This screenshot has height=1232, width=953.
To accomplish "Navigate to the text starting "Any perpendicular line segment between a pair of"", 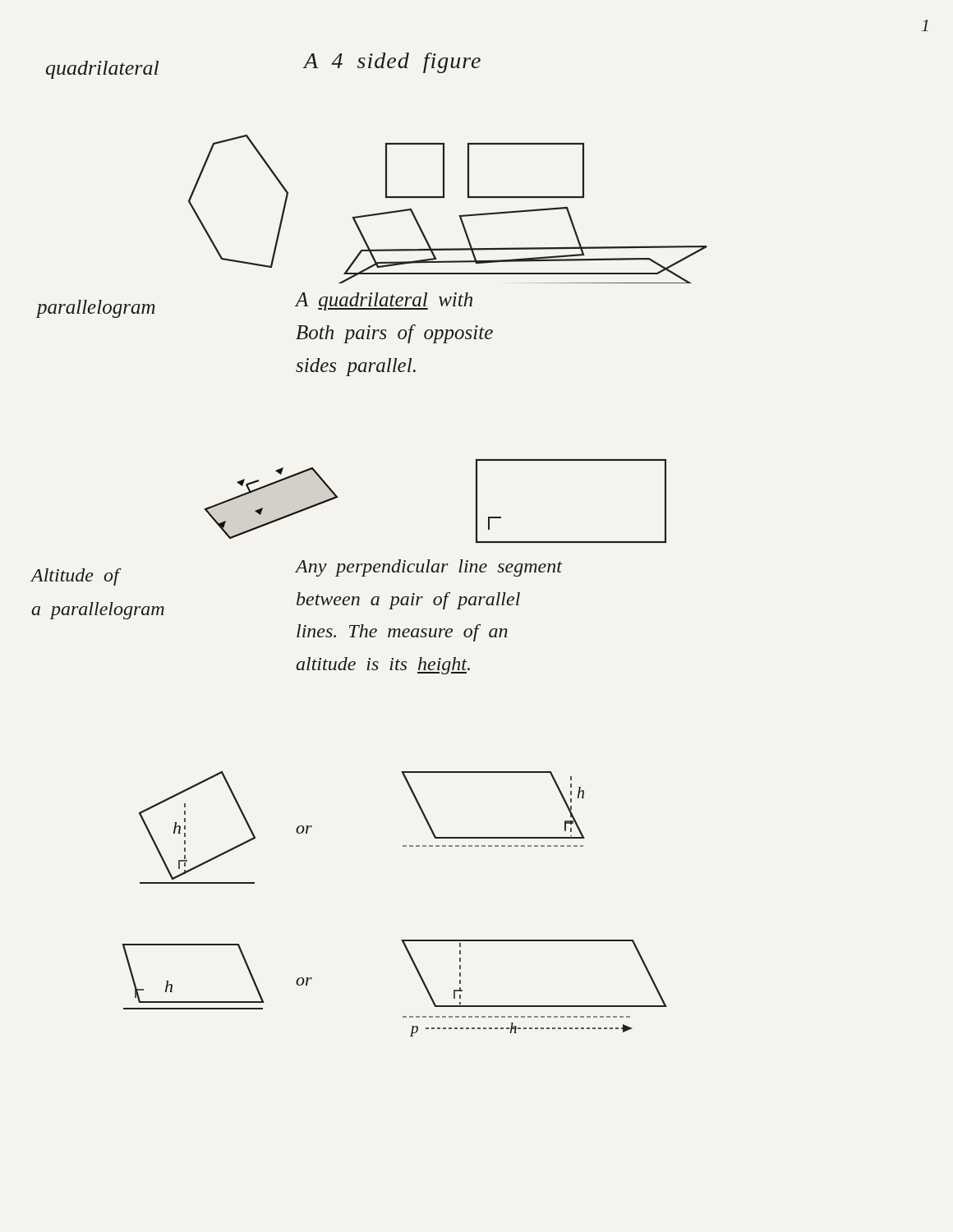I will (x=429, y=615).
